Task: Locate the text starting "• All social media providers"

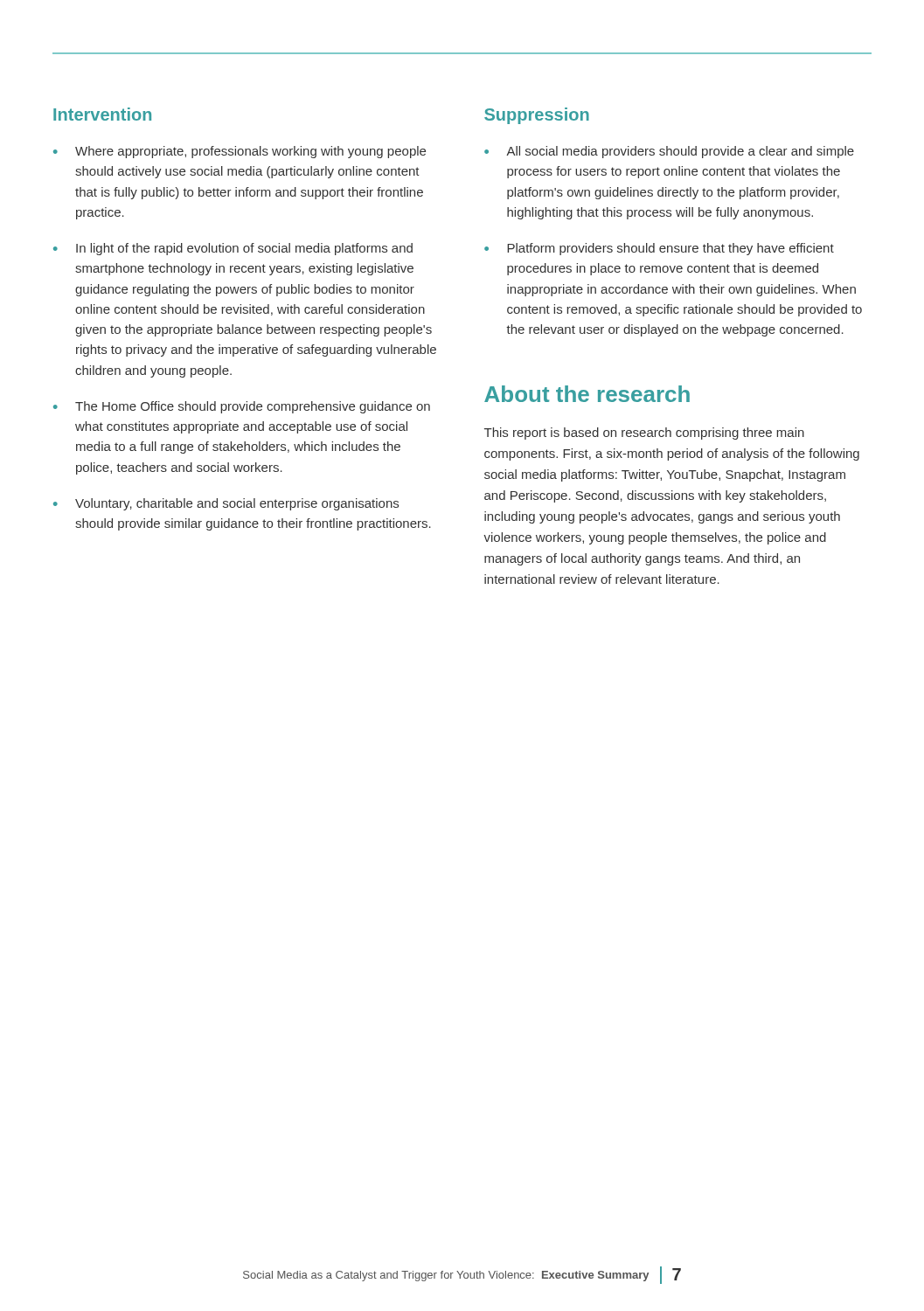Action: coord(678,181)
